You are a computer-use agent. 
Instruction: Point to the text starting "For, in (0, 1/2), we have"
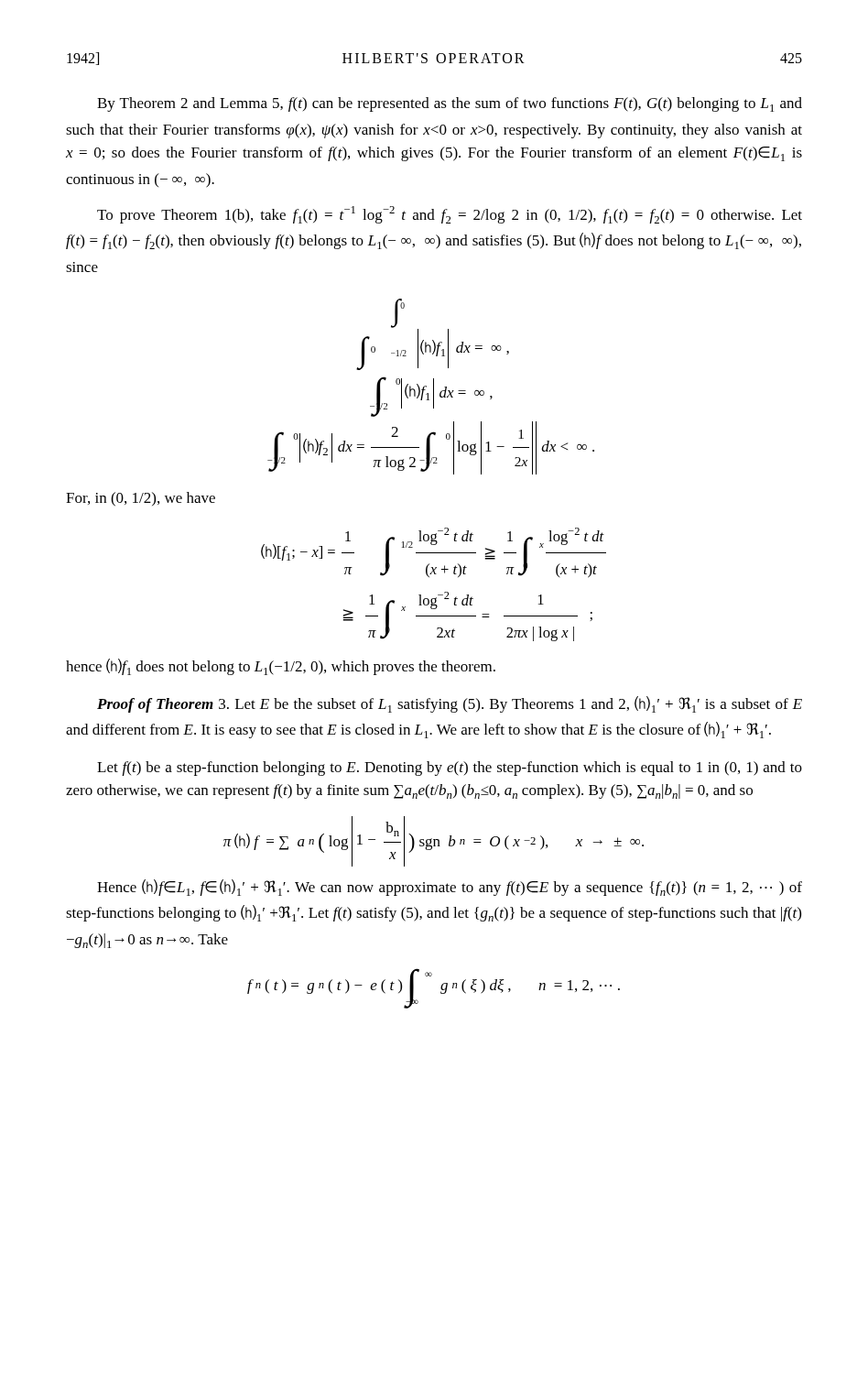[x=141, y=499]
